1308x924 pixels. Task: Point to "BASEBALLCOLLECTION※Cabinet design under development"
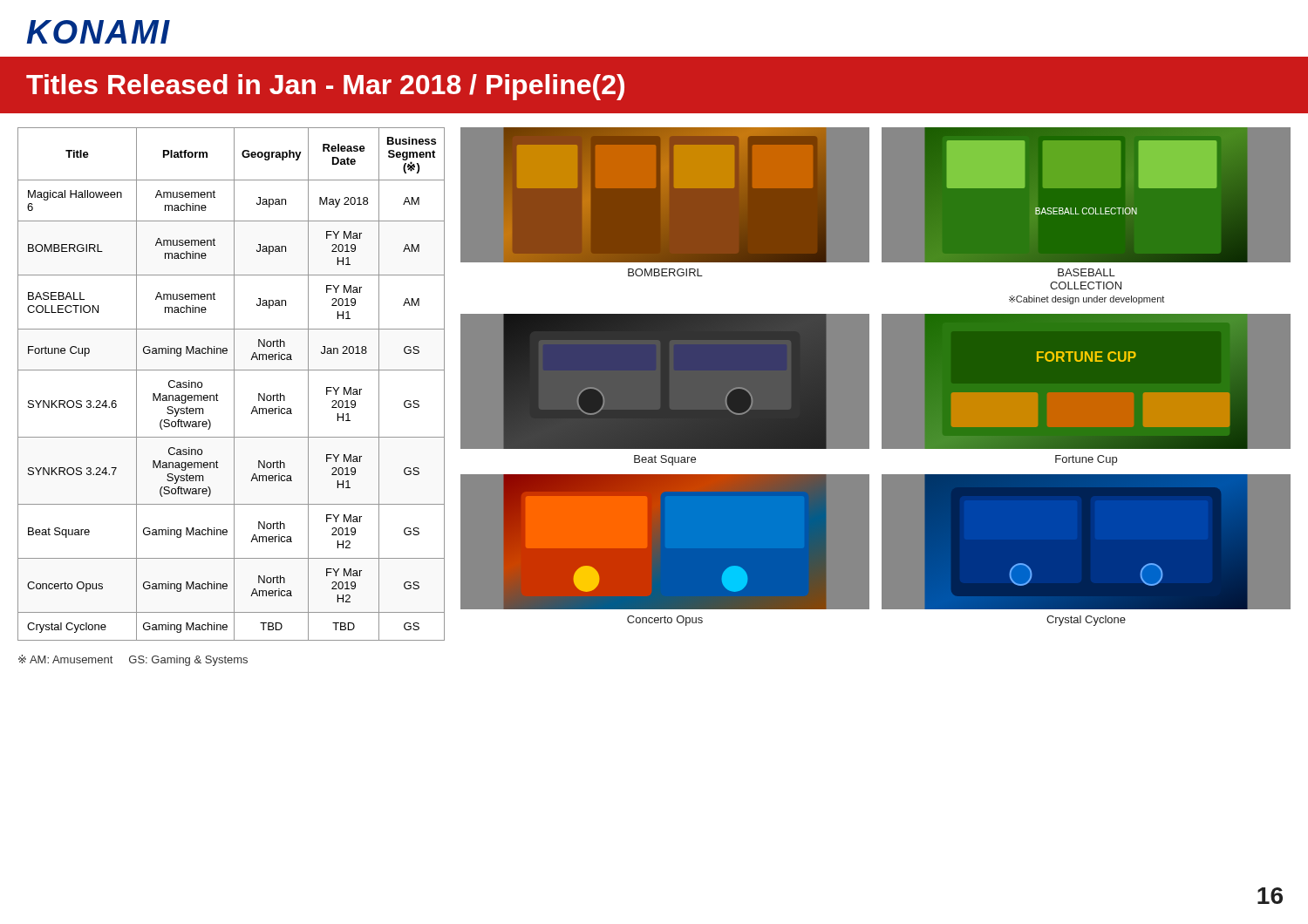1086,285
